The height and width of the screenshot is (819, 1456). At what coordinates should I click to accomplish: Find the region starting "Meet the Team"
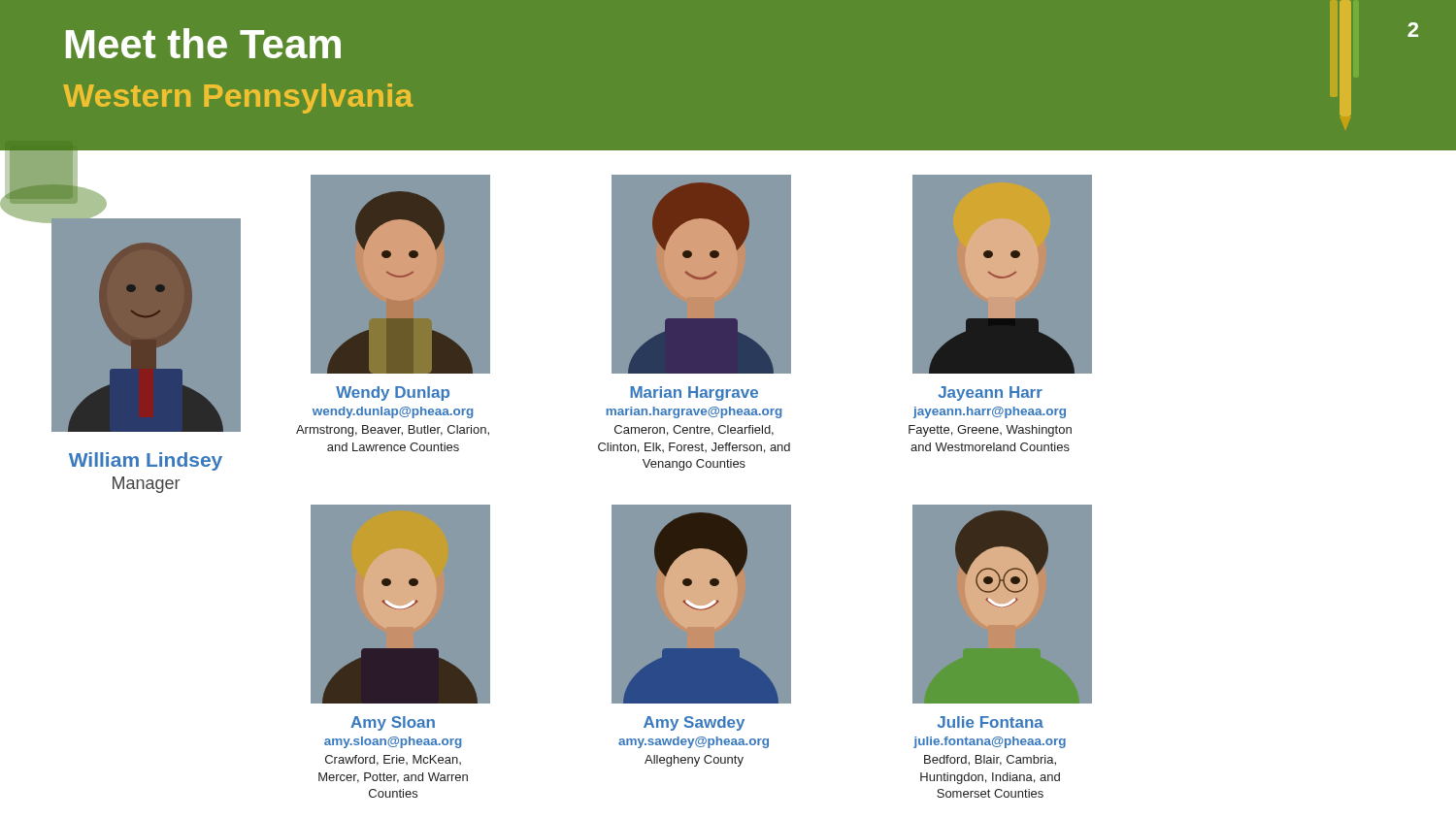203,45
